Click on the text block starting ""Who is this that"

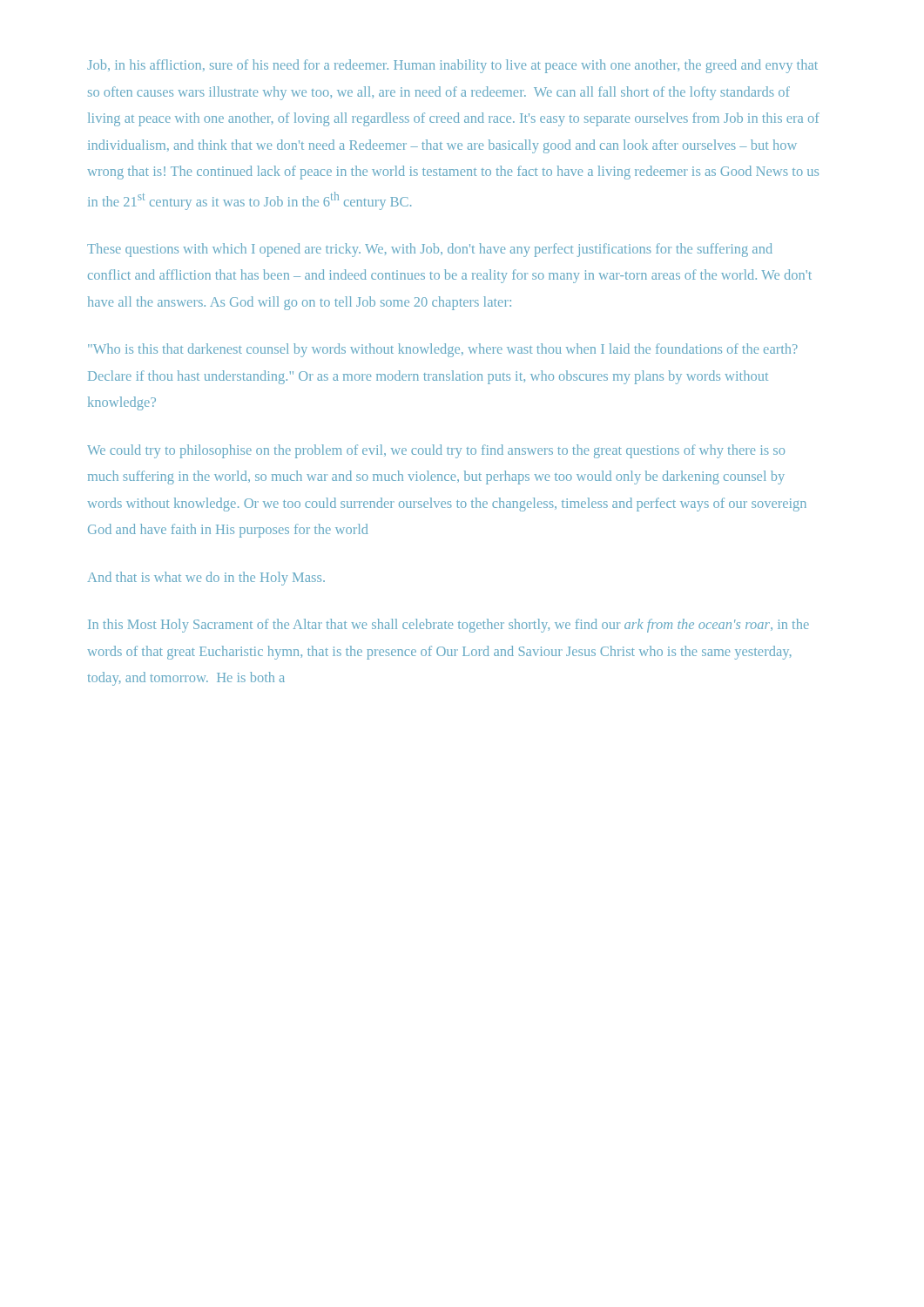pos(443,376)
